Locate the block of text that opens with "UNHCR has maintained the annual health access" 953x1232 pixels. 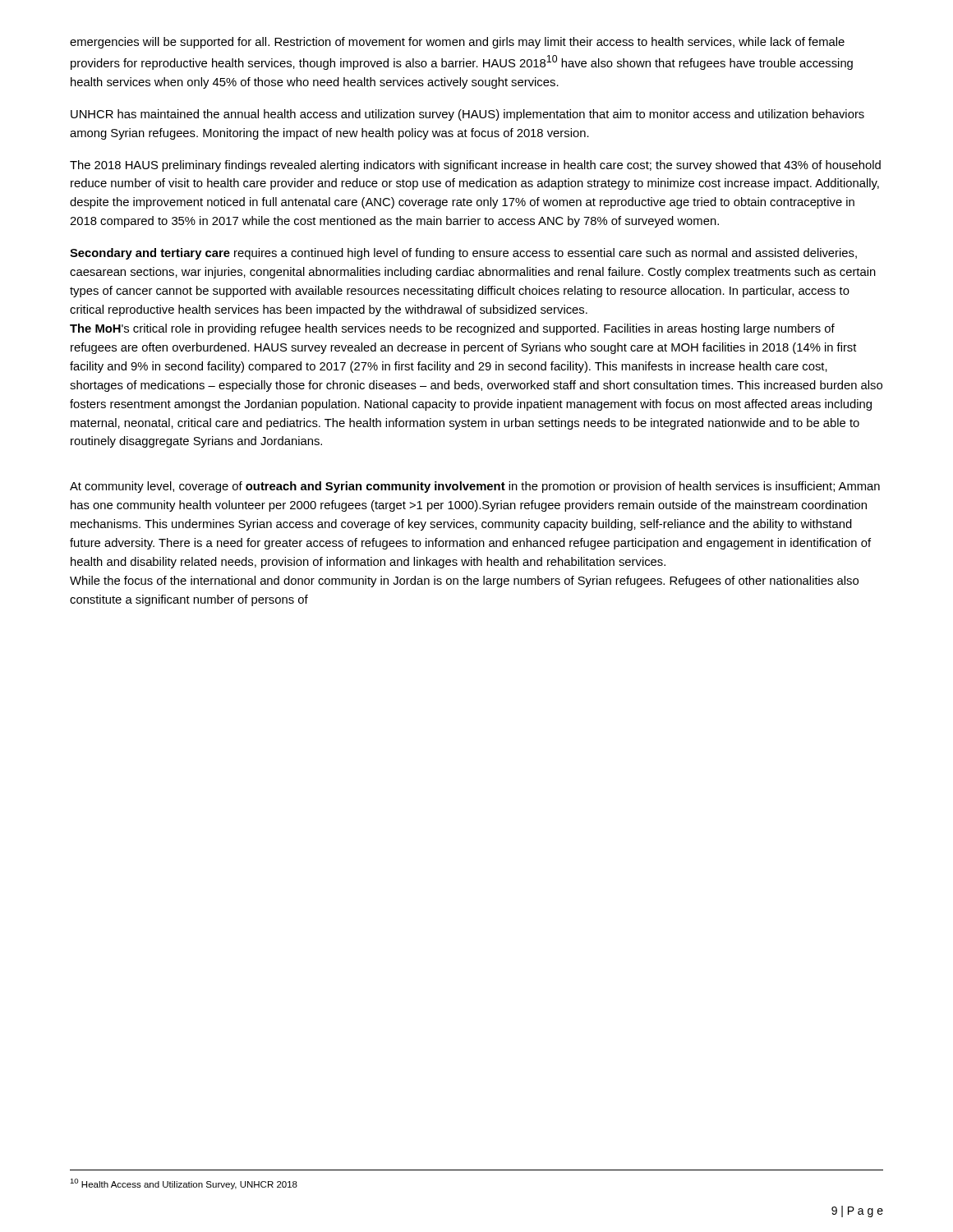click(x=467, y=123)
